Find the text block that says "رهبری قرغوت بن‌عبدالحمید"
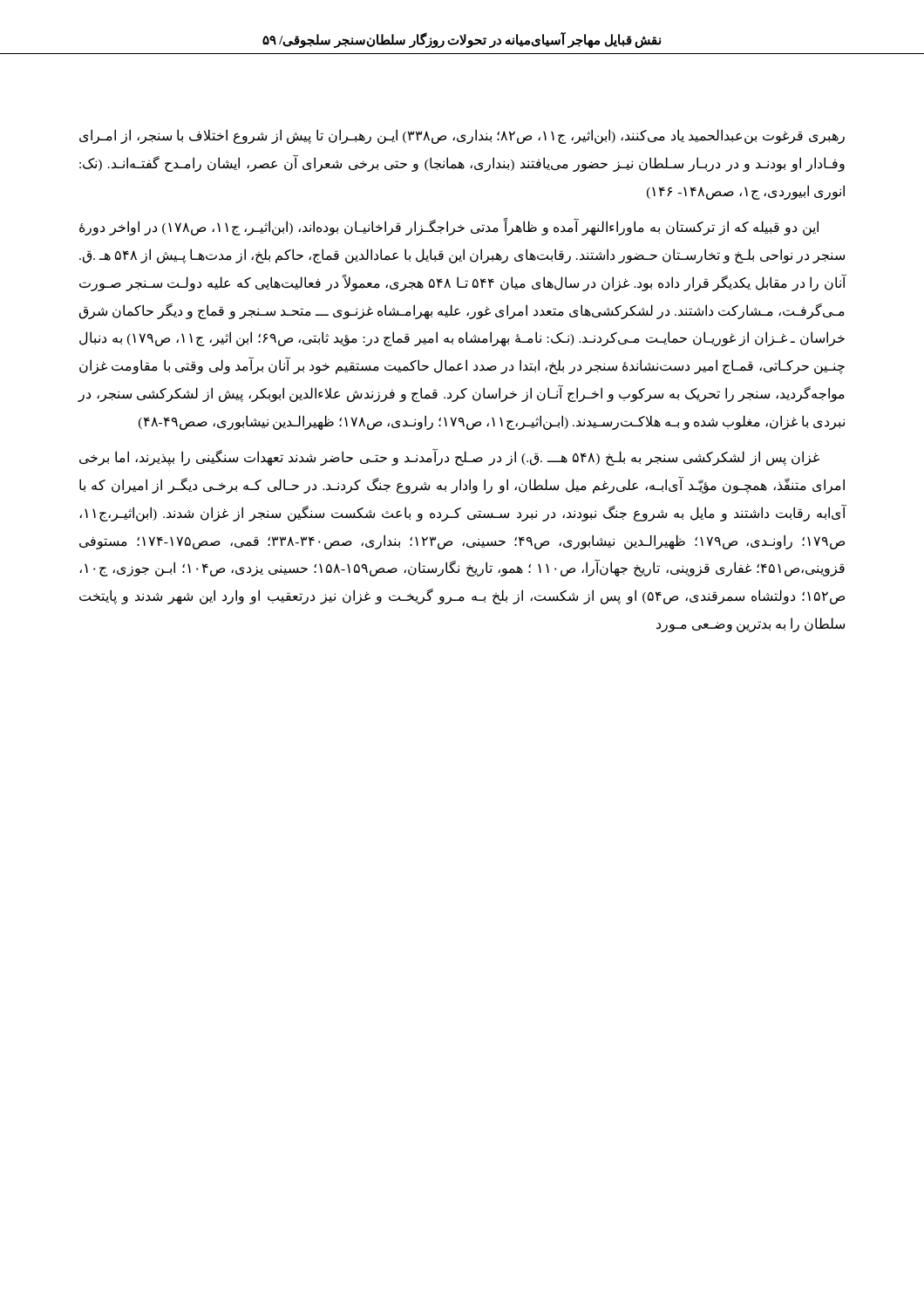924x1308 pixels. pos(462,163)
